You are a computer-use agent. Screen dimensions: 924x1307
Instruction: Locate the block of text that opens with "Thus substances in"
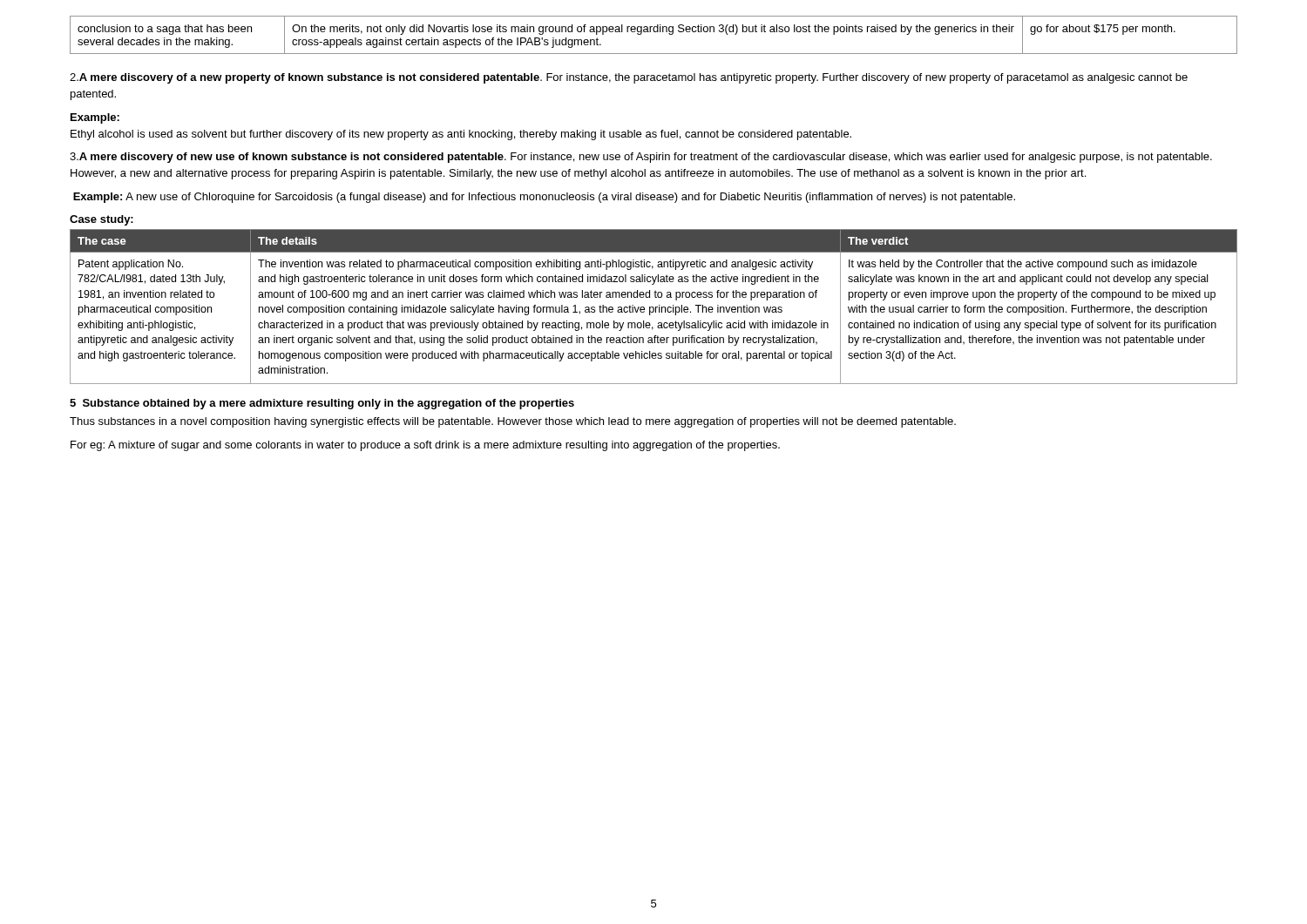[513, 421]
